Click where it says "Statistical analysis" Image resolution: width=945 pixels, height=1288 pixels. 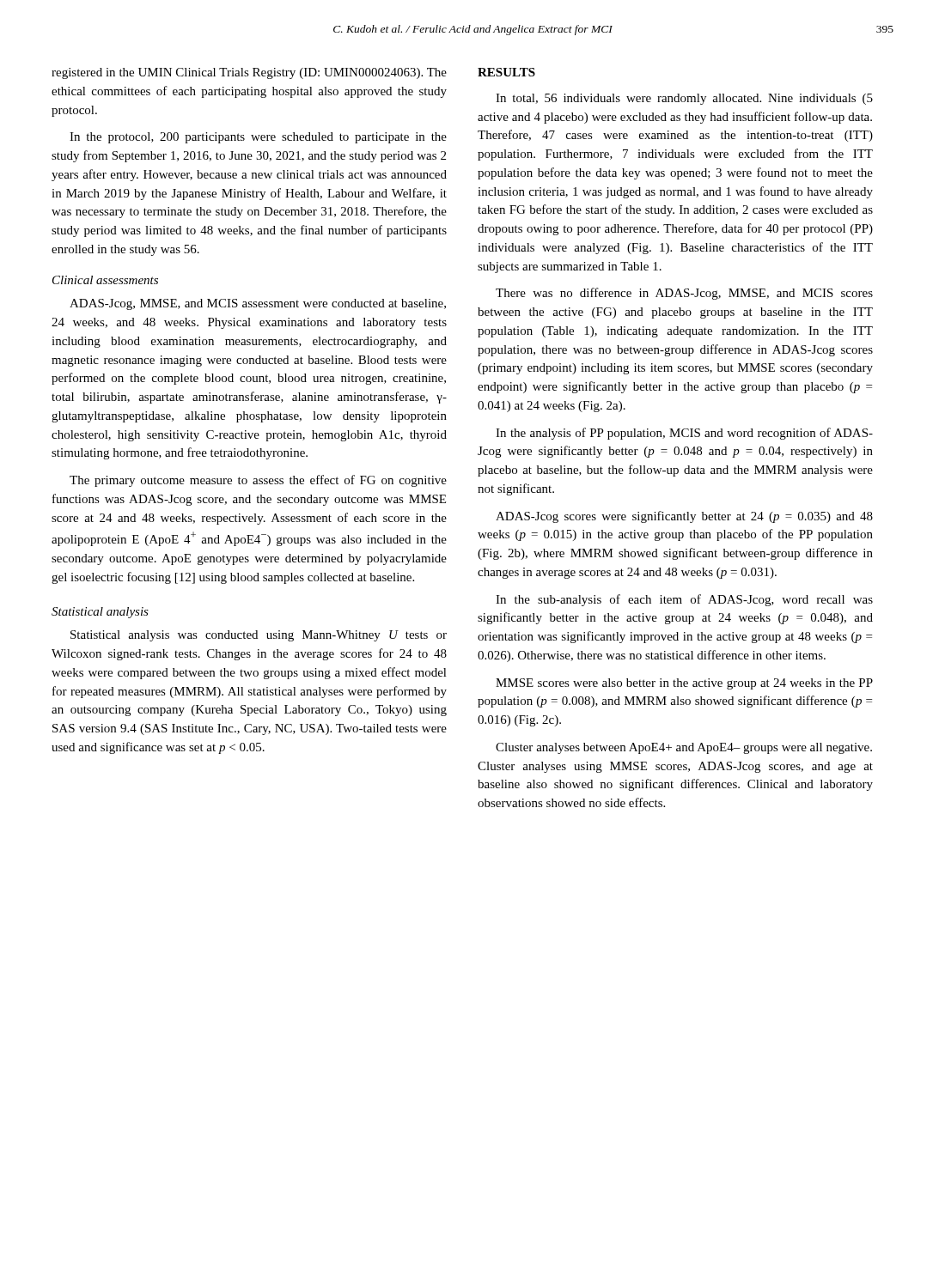pos(100,613)
